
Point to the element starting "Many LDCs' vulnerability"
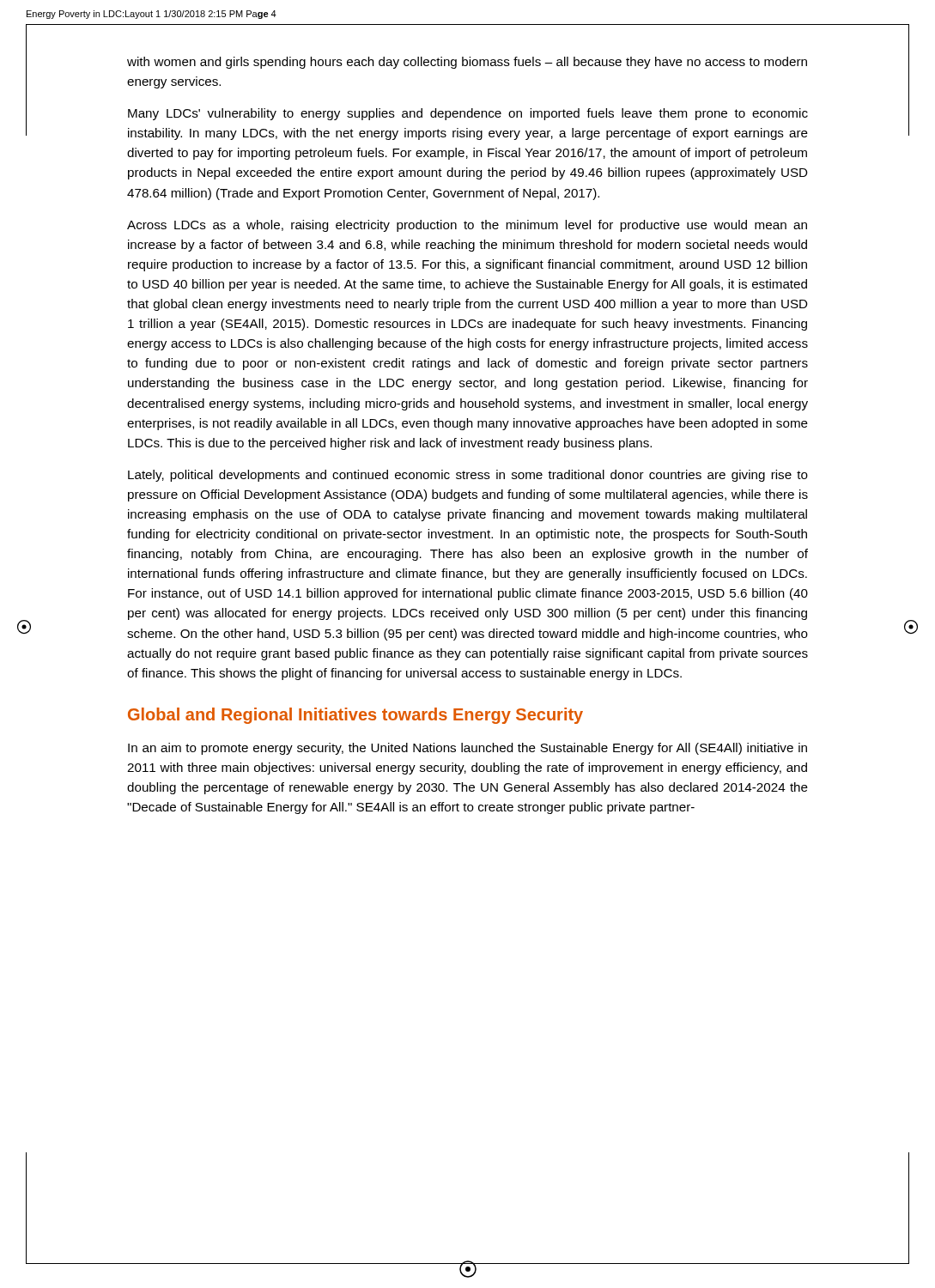coord(468,153)
